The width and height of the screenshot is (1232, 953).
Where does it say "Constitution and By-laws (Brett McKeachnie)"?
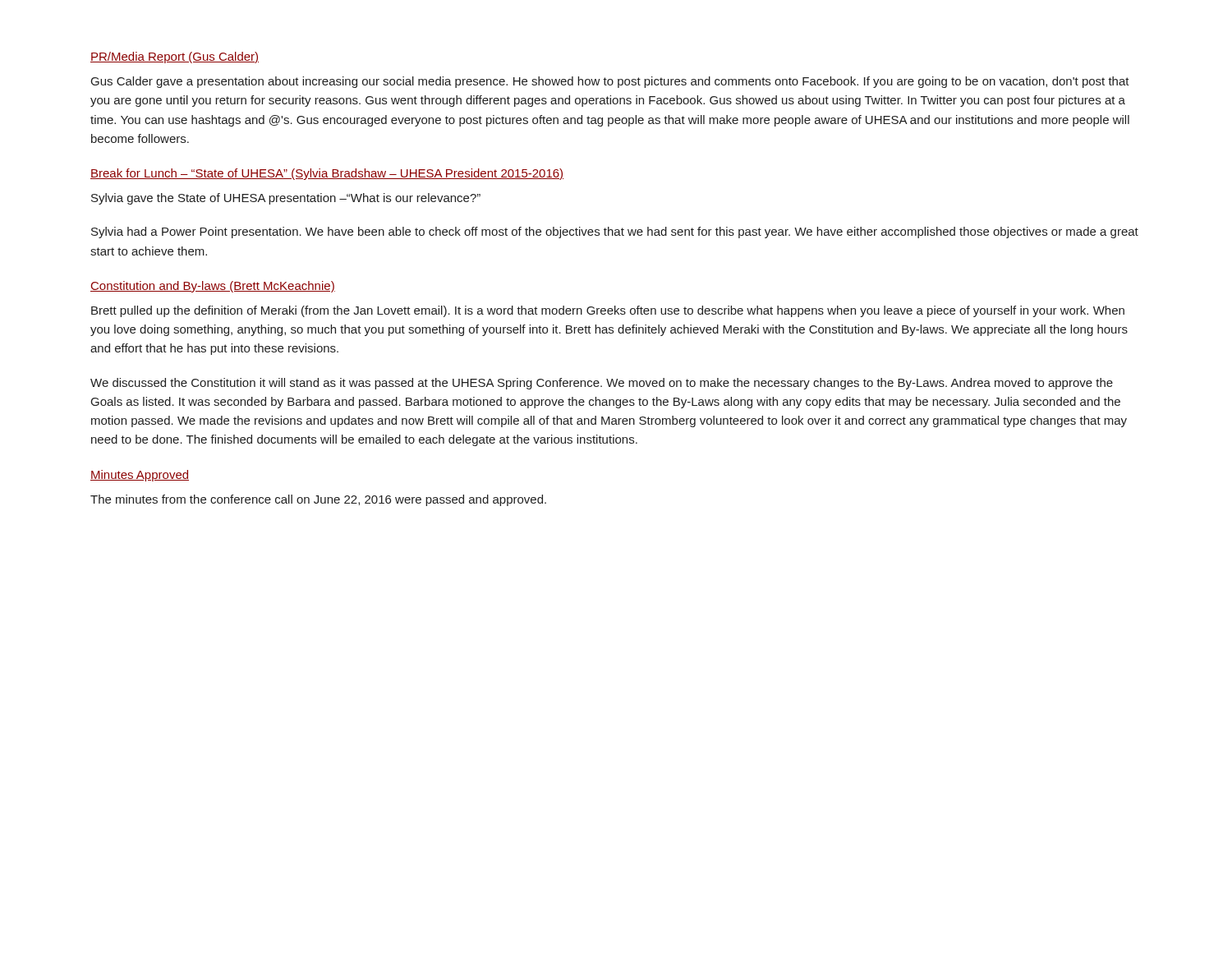point(213,285)
